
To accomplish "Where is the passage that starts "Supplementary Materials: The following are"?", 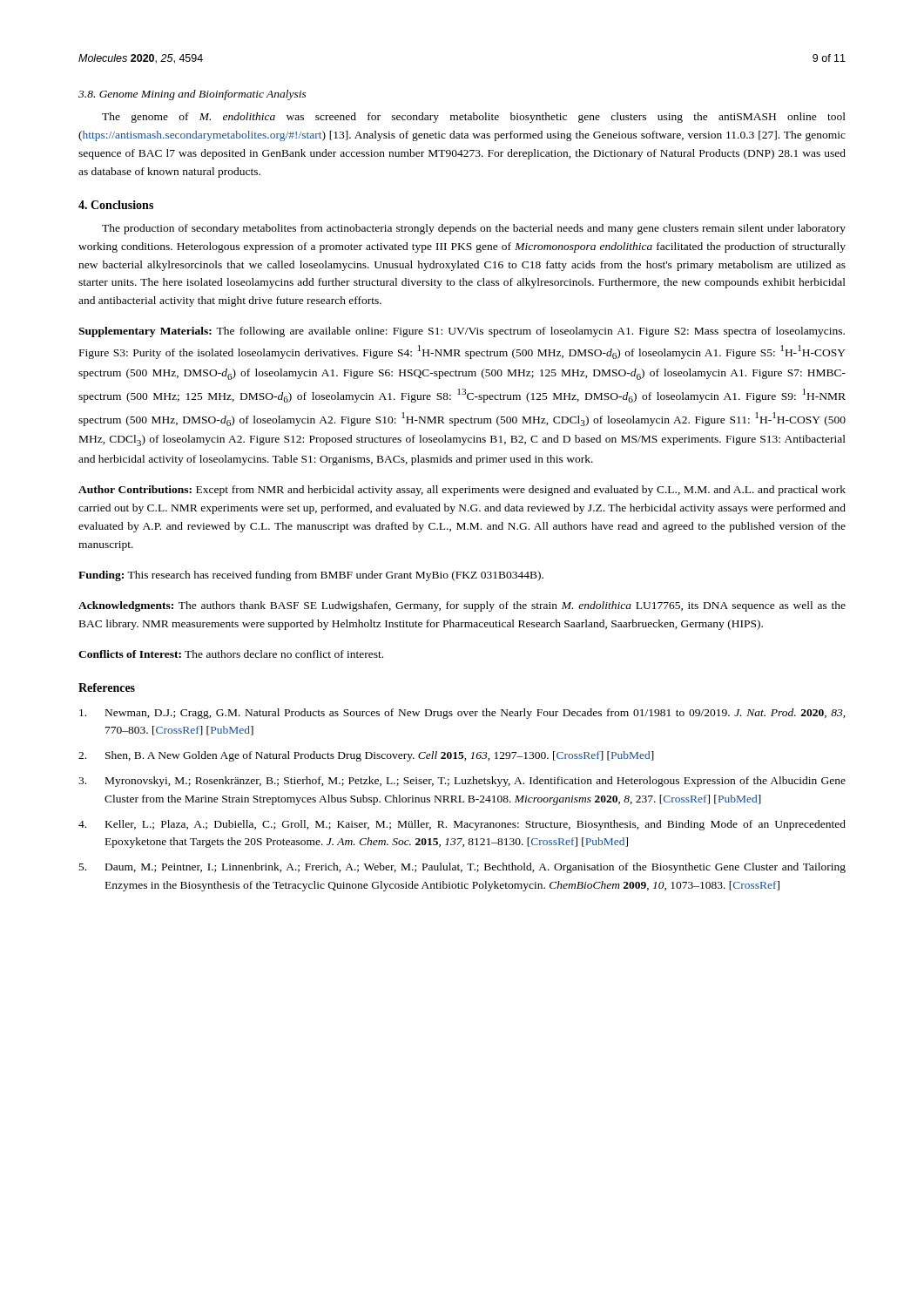I will pyautogui.click(x=462, y=395).
